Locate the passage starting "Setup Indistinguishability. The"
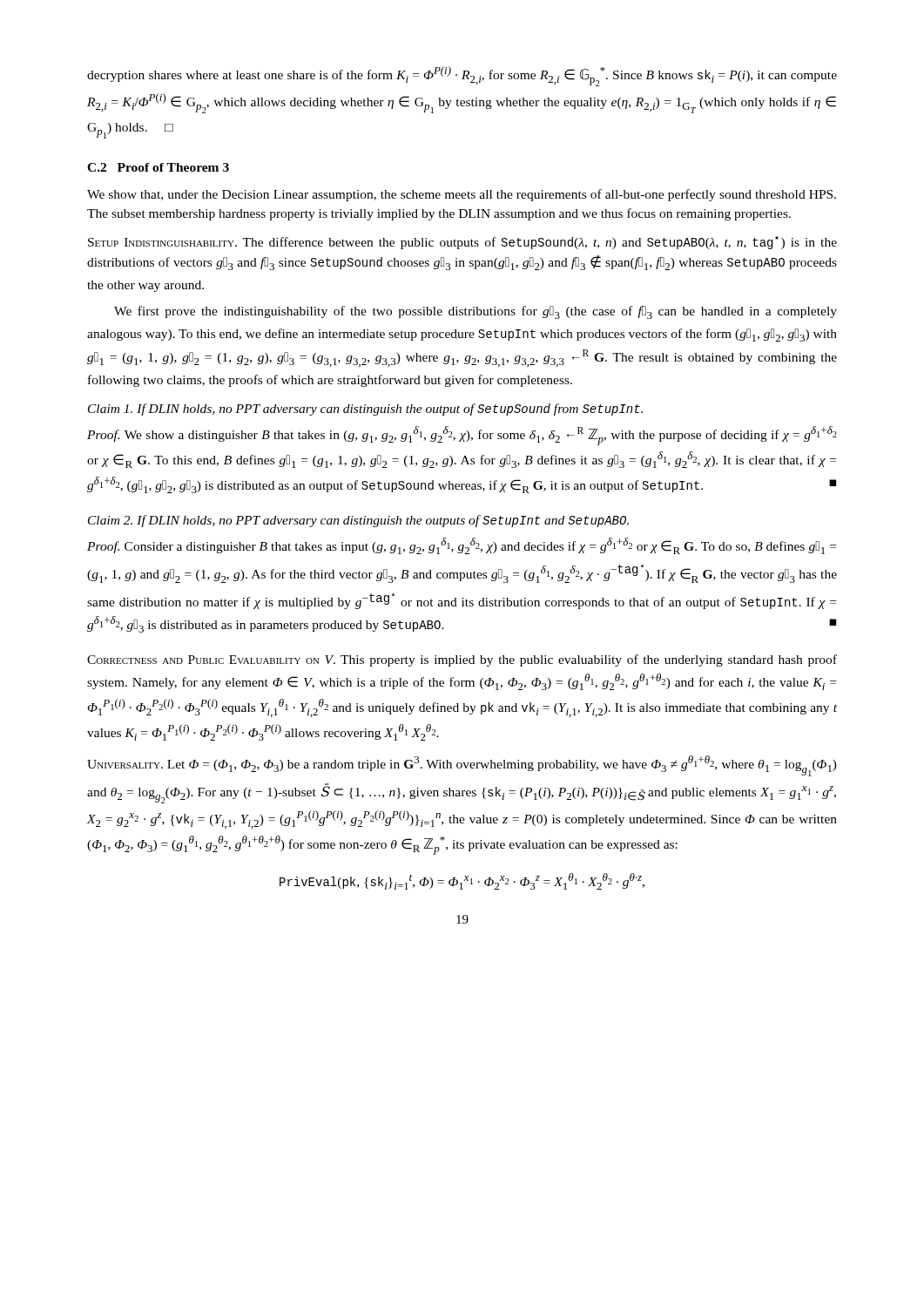 click(462, 310)
